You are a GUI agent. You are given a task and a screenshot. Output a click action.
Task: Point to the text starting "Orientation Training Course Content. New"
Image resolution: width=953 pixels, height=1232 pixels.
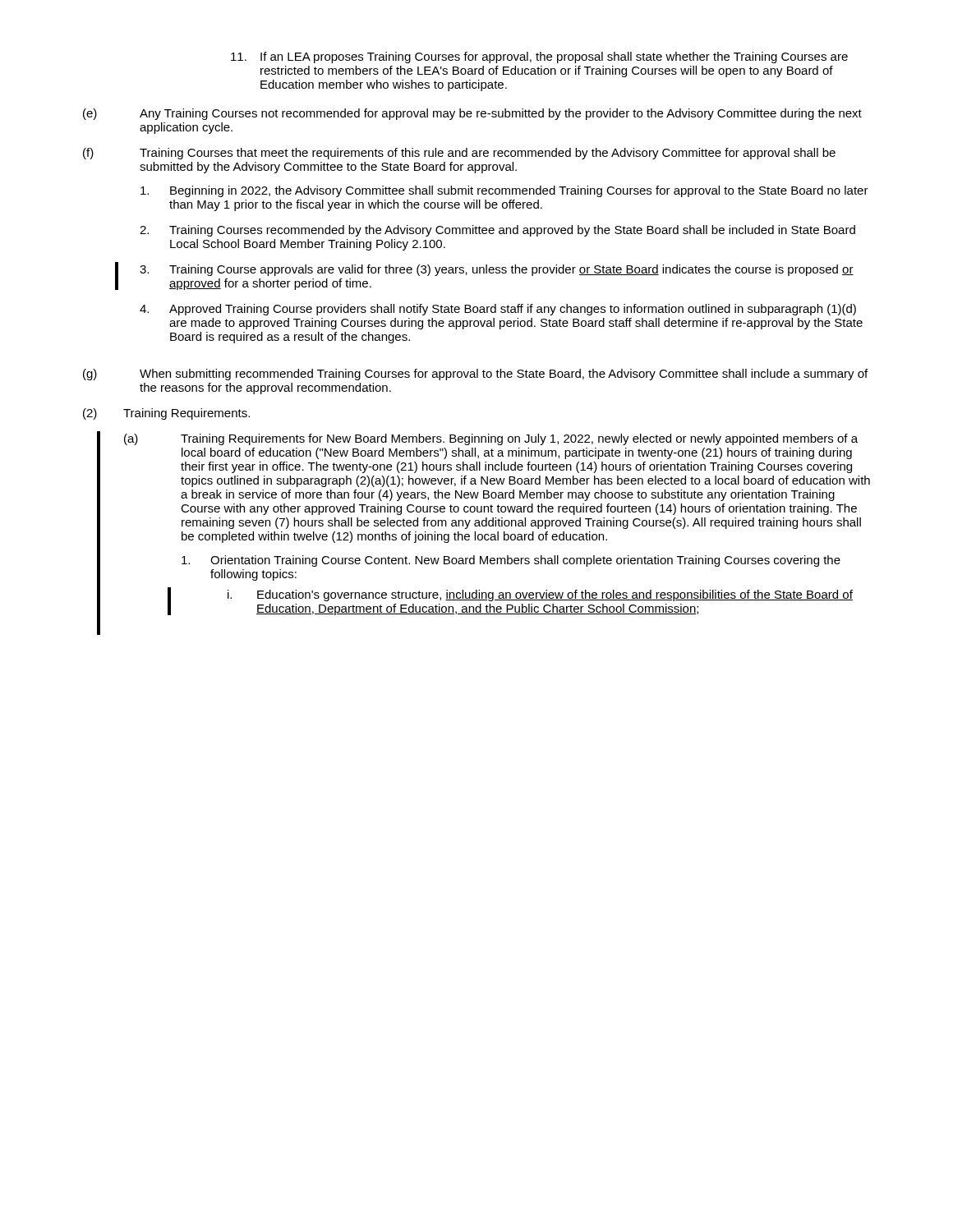click(526, 588)
